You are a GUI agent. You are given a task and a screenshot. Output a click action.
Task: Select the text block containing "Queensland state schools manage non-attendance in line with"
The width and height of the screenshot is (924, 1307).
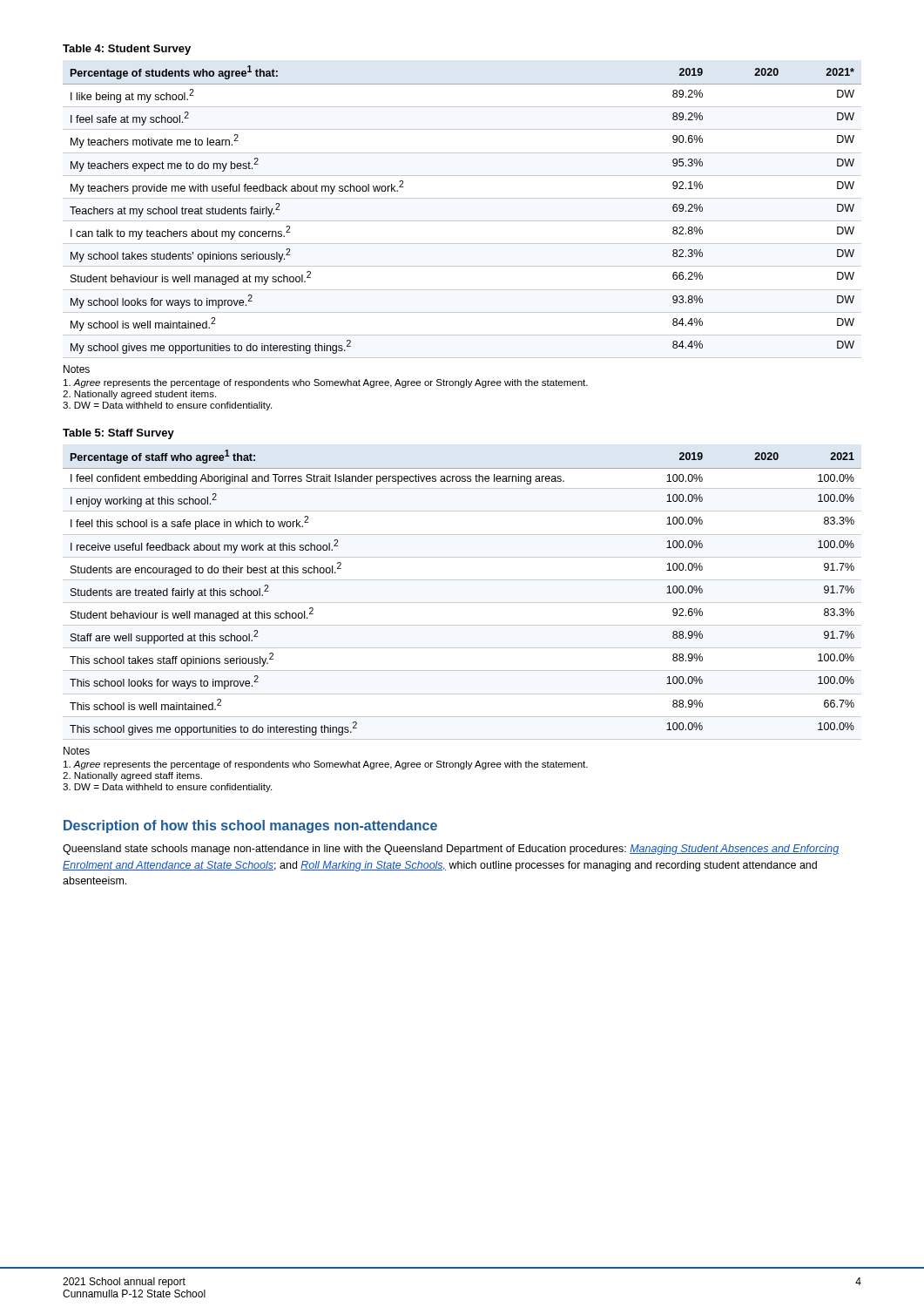462,865
